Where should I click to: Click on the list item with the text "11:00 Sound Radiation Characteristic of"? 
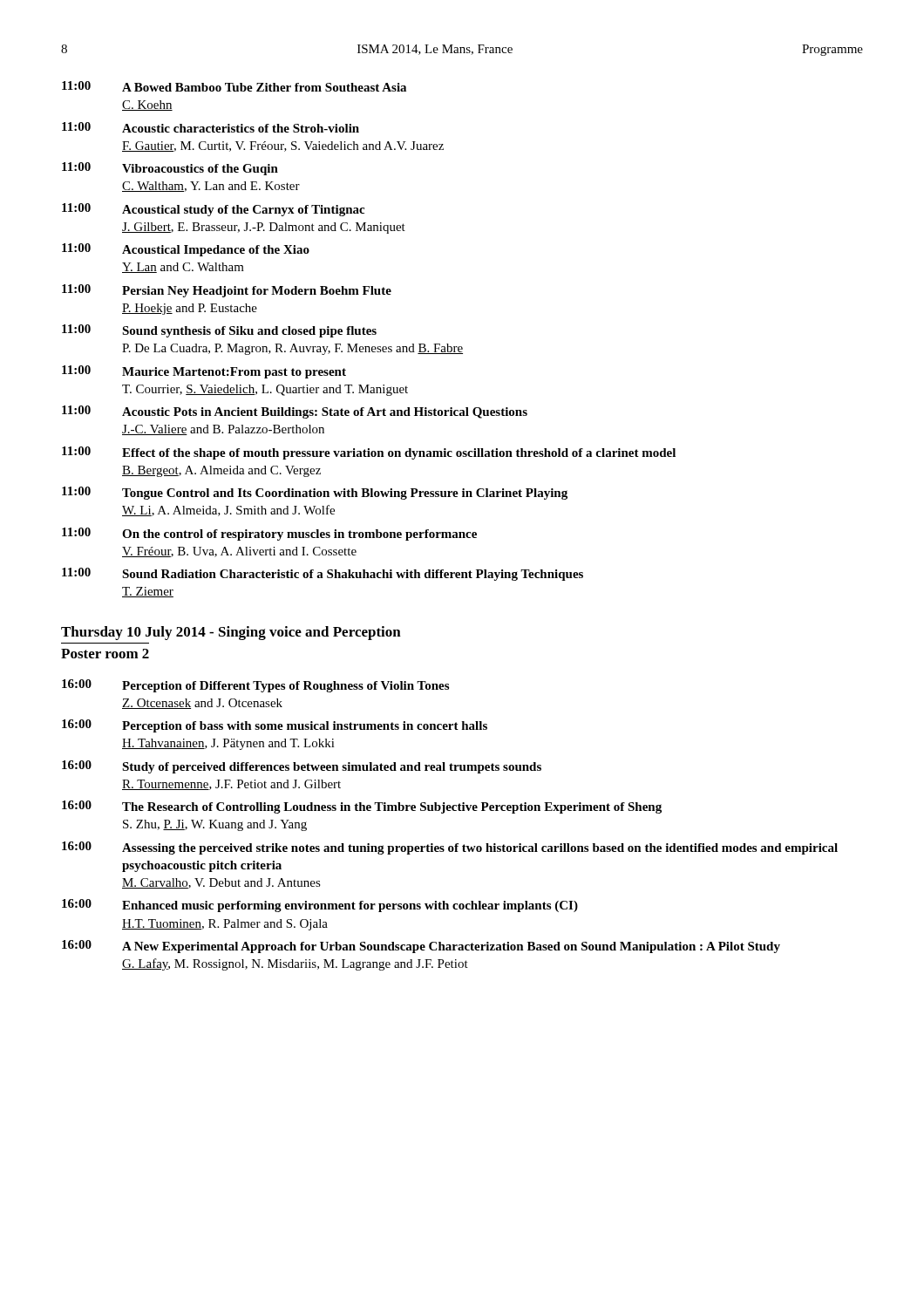(462, 583)
